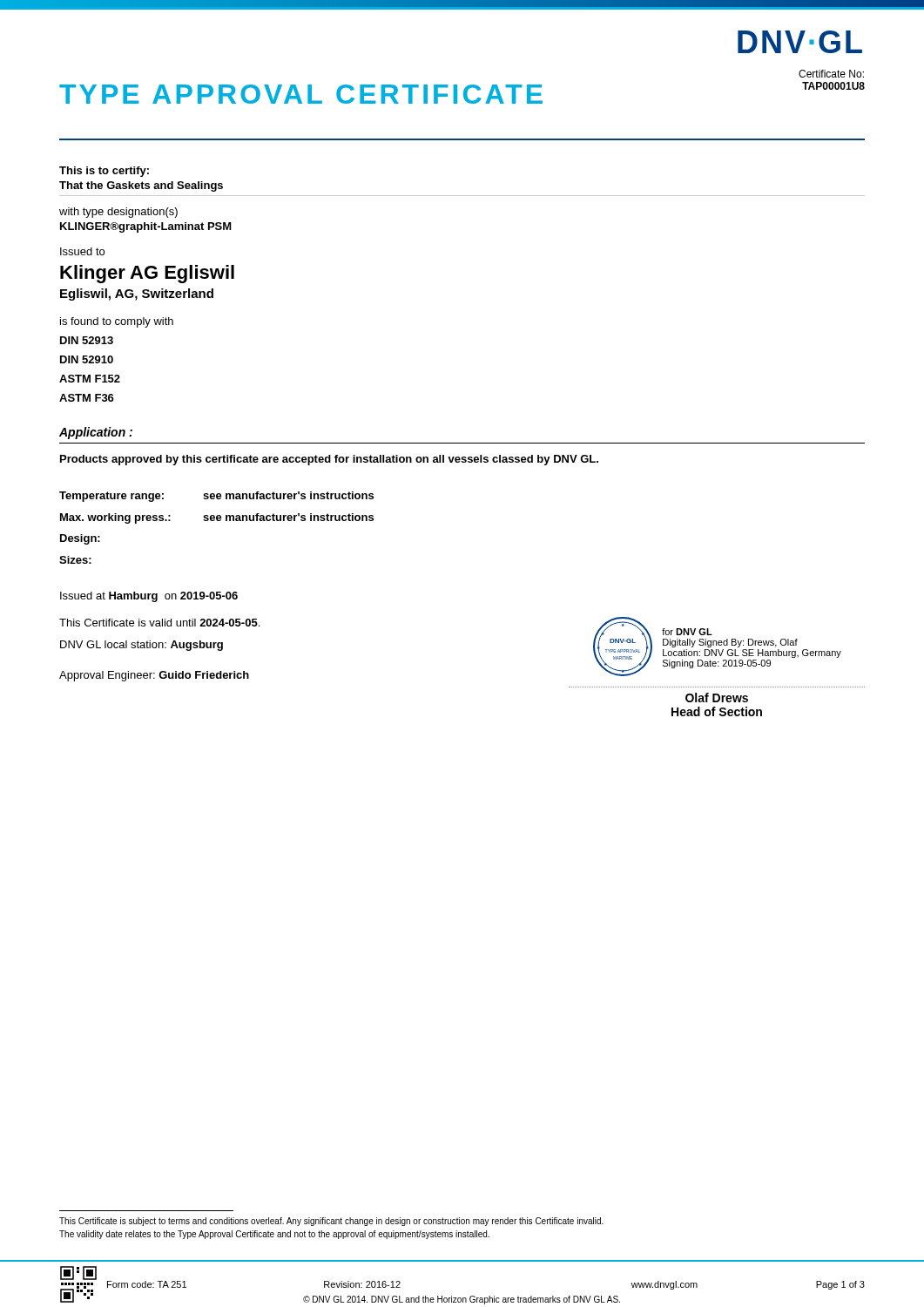Find "This is to certify:" on this page
Screen dimensions: 1307x924
(105, 170)
